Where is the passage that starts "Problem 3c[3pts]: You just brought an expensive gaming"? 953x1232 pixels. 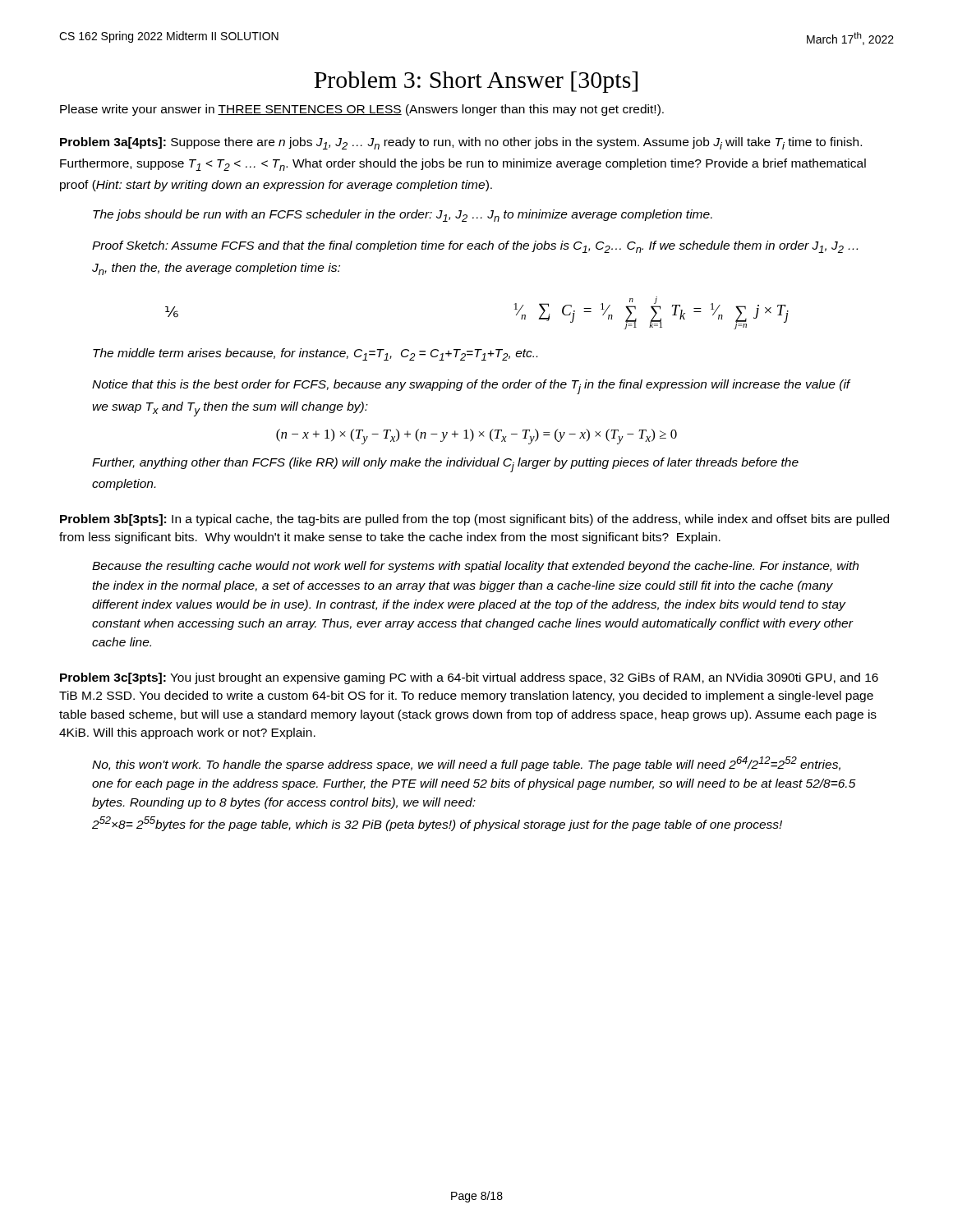coord(469,705)
